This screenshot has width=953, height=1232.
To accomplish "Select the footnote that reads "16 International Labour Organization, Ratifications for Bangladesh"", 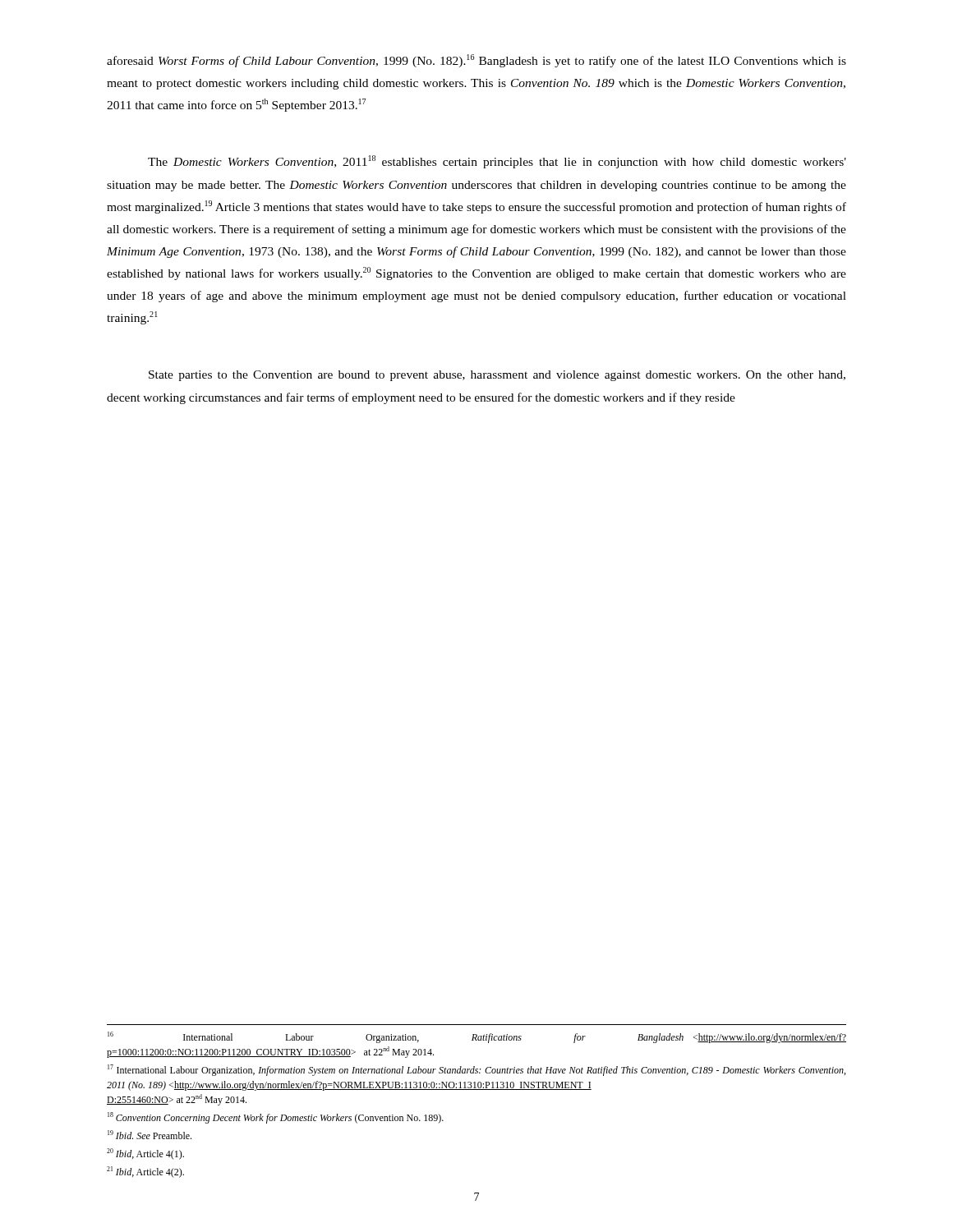I will point(476,1044).
